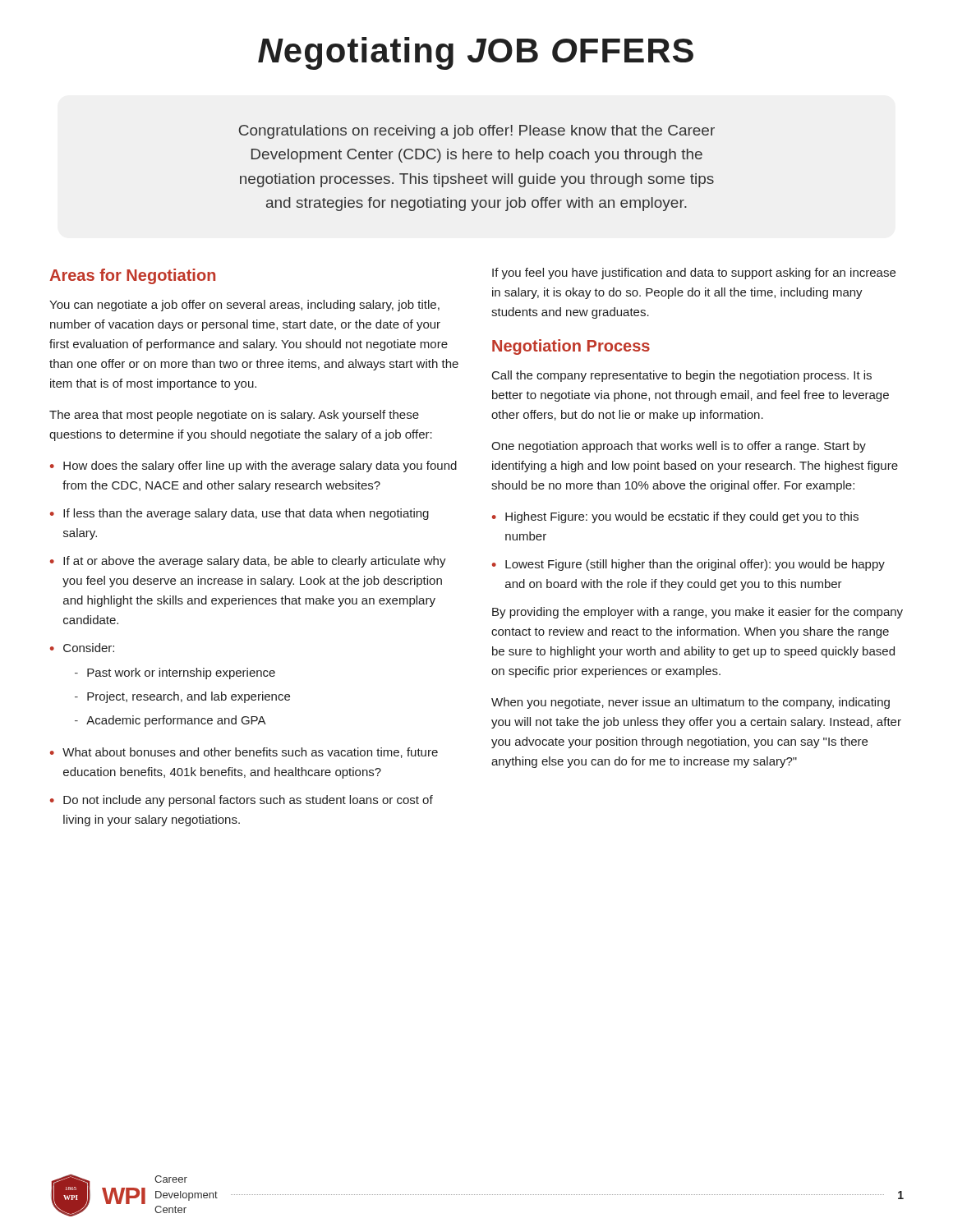Viewport: 953px width, 1232px height.
Task: Select the region starting "By providing the employer"
Action: pyautogui.click(x=697, y=641)
